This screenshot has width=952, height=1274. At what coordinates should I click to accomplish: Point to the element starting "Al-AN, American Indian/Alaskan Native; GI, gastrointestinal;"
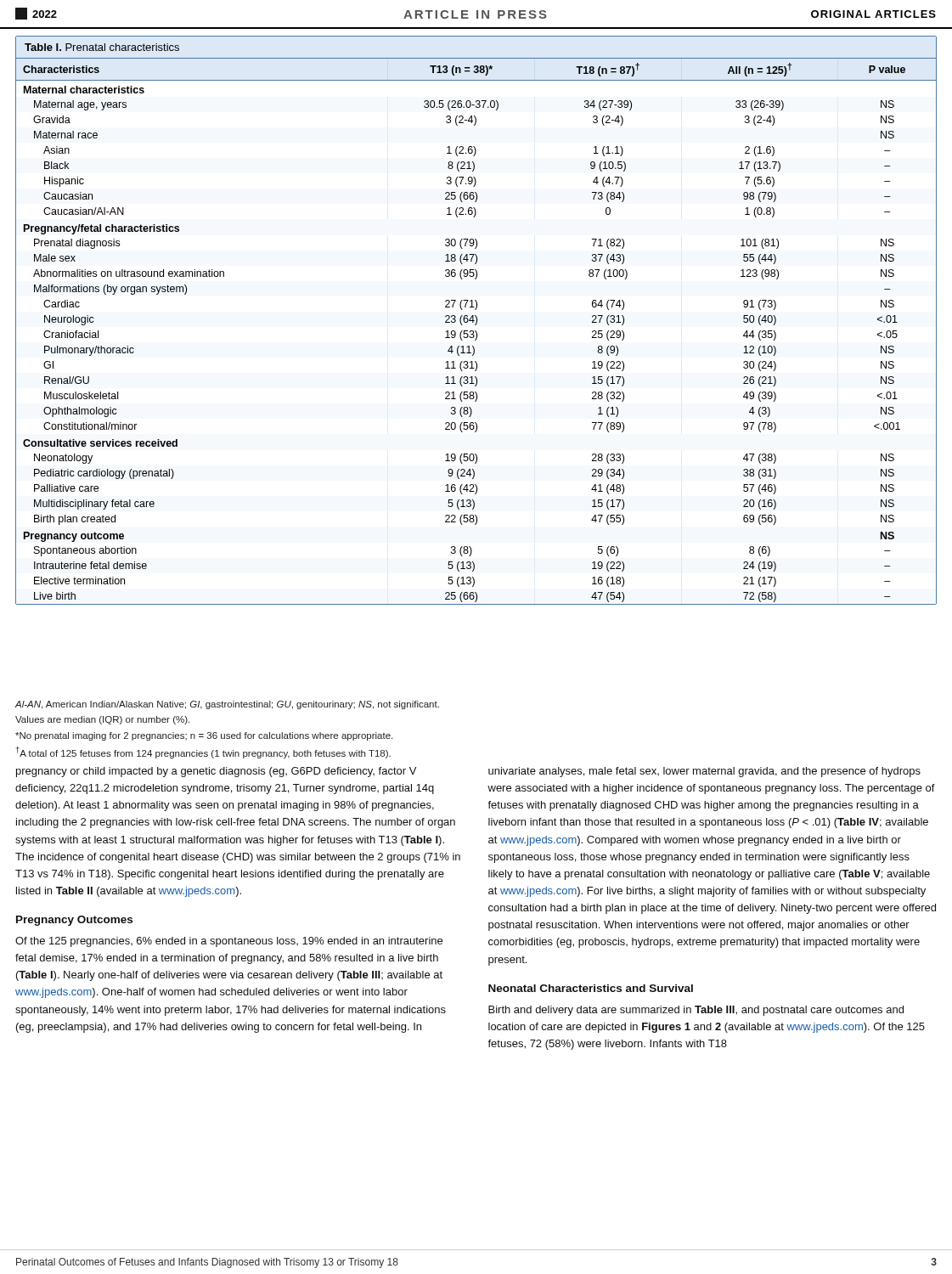[x=228, y=729]
